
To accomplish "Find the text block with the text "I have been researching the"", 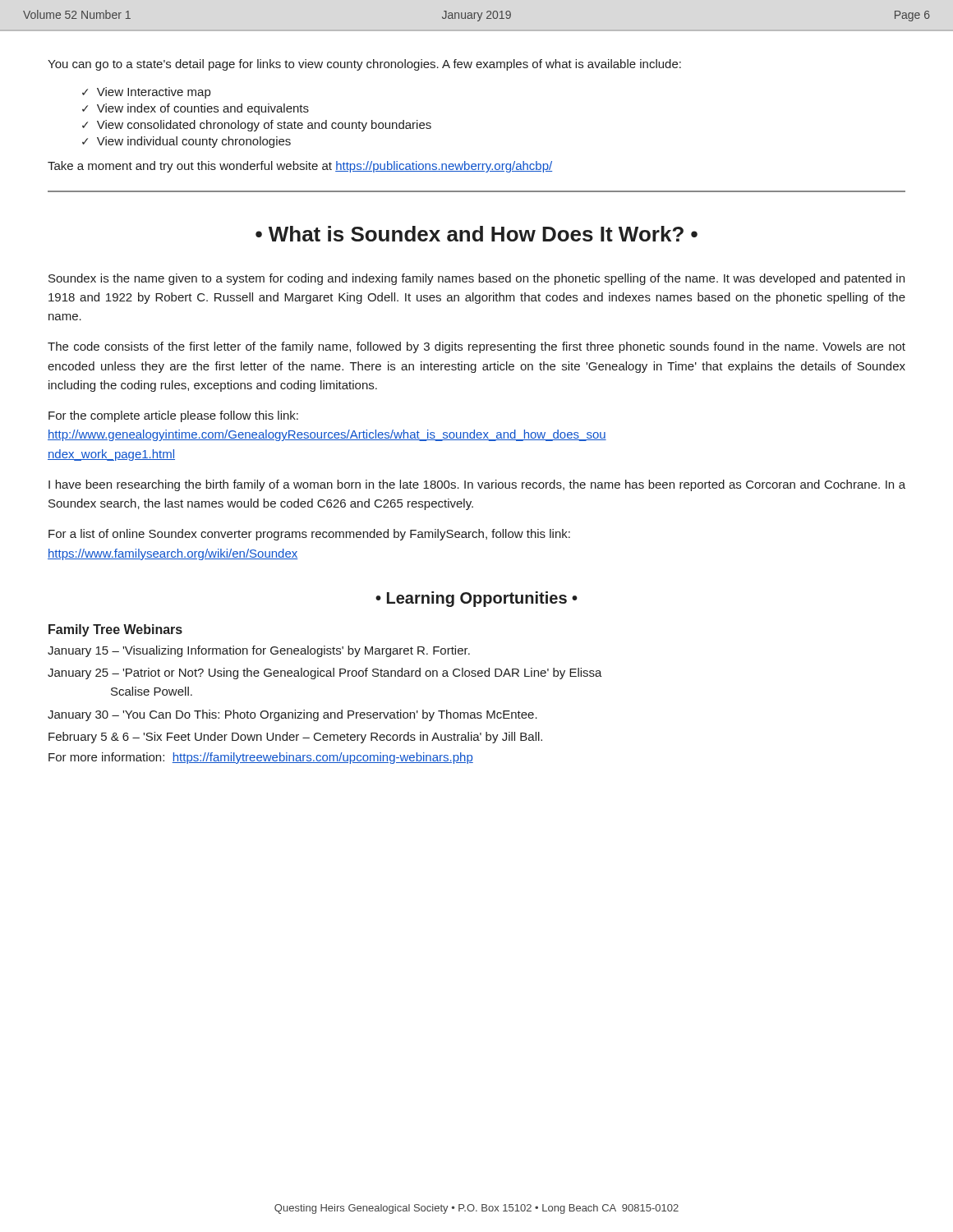I will 476,494.
